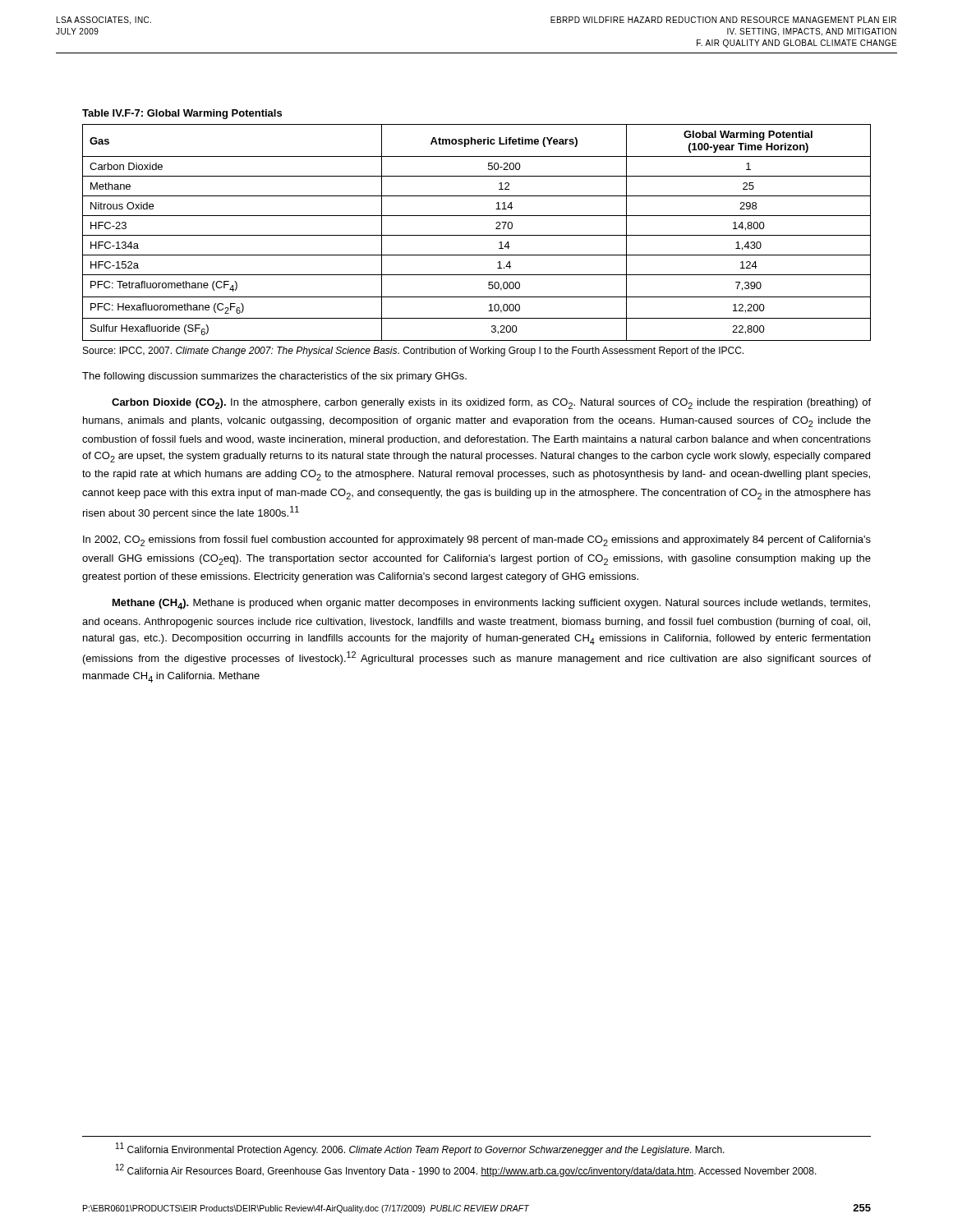953x1232 pixels.
Task: Click the table
Action: pyautogui.click(x=476, y=232)
